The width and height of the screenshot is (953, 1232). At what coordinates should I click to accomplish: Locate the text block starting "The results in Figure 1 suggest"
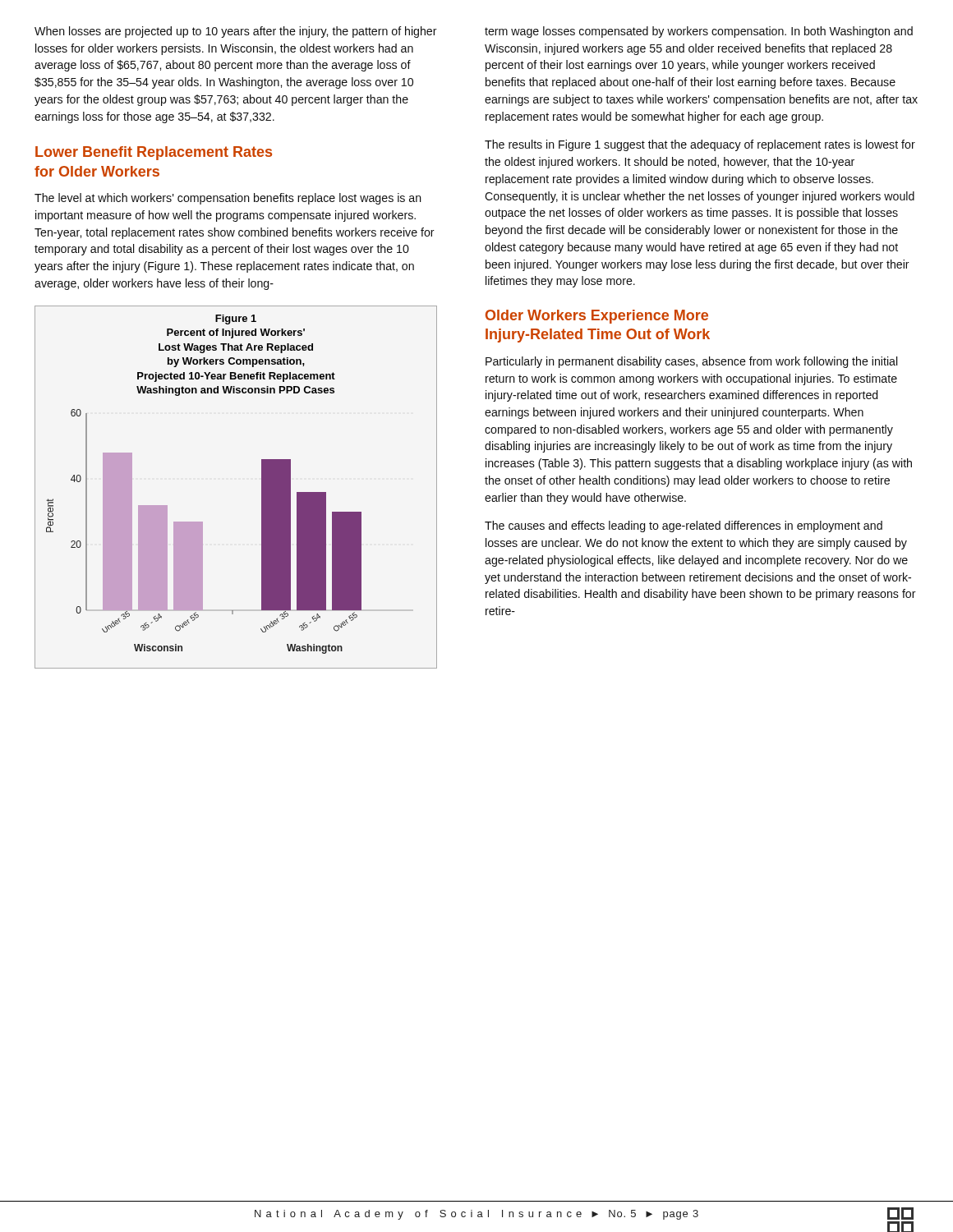point(700,213)
